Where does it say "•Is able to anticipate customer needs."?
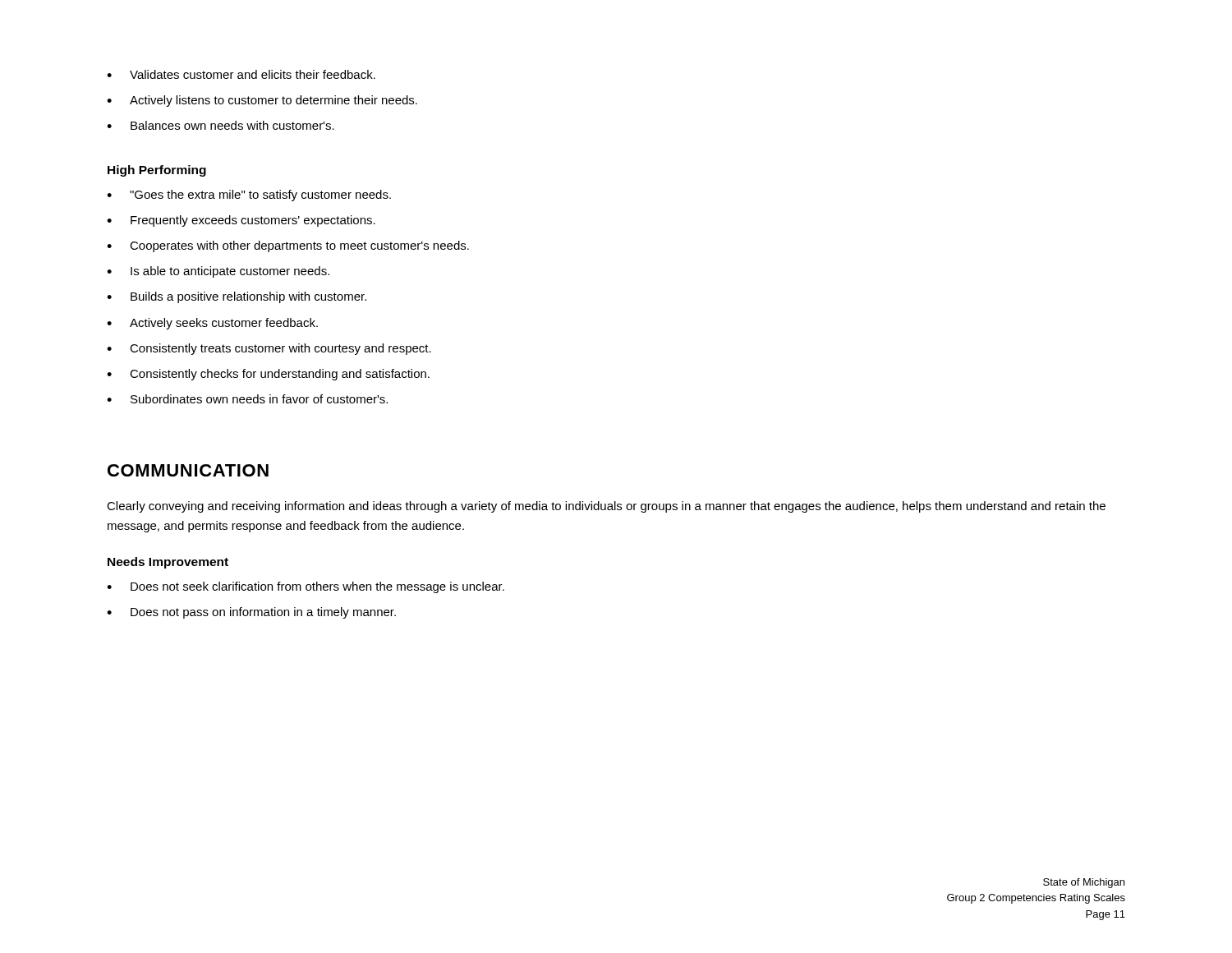1232x953 pixels. point(219,273)
